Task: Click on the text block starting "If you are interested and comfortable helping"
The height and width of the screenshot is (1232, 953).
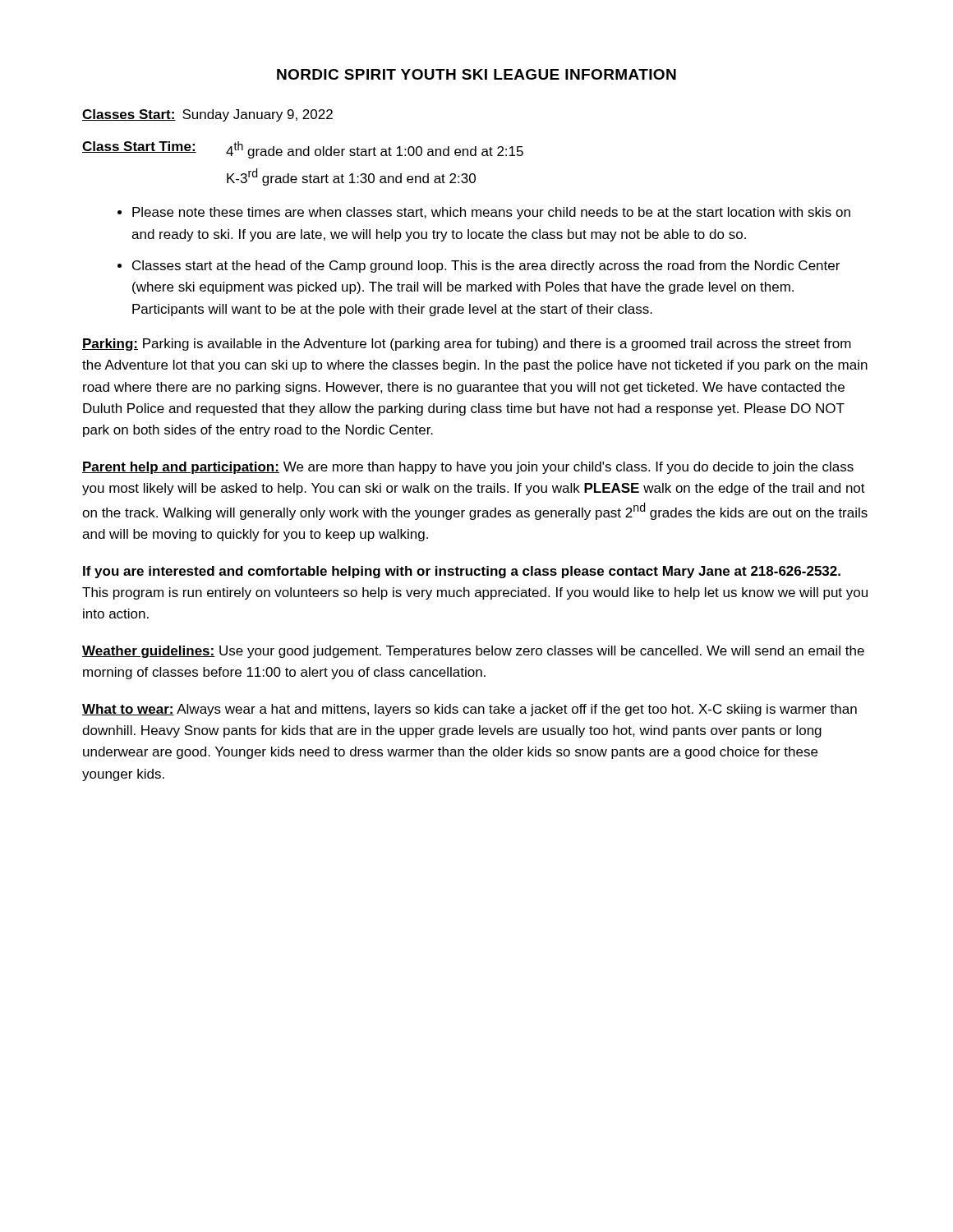Action: click(x=475, y=593)
